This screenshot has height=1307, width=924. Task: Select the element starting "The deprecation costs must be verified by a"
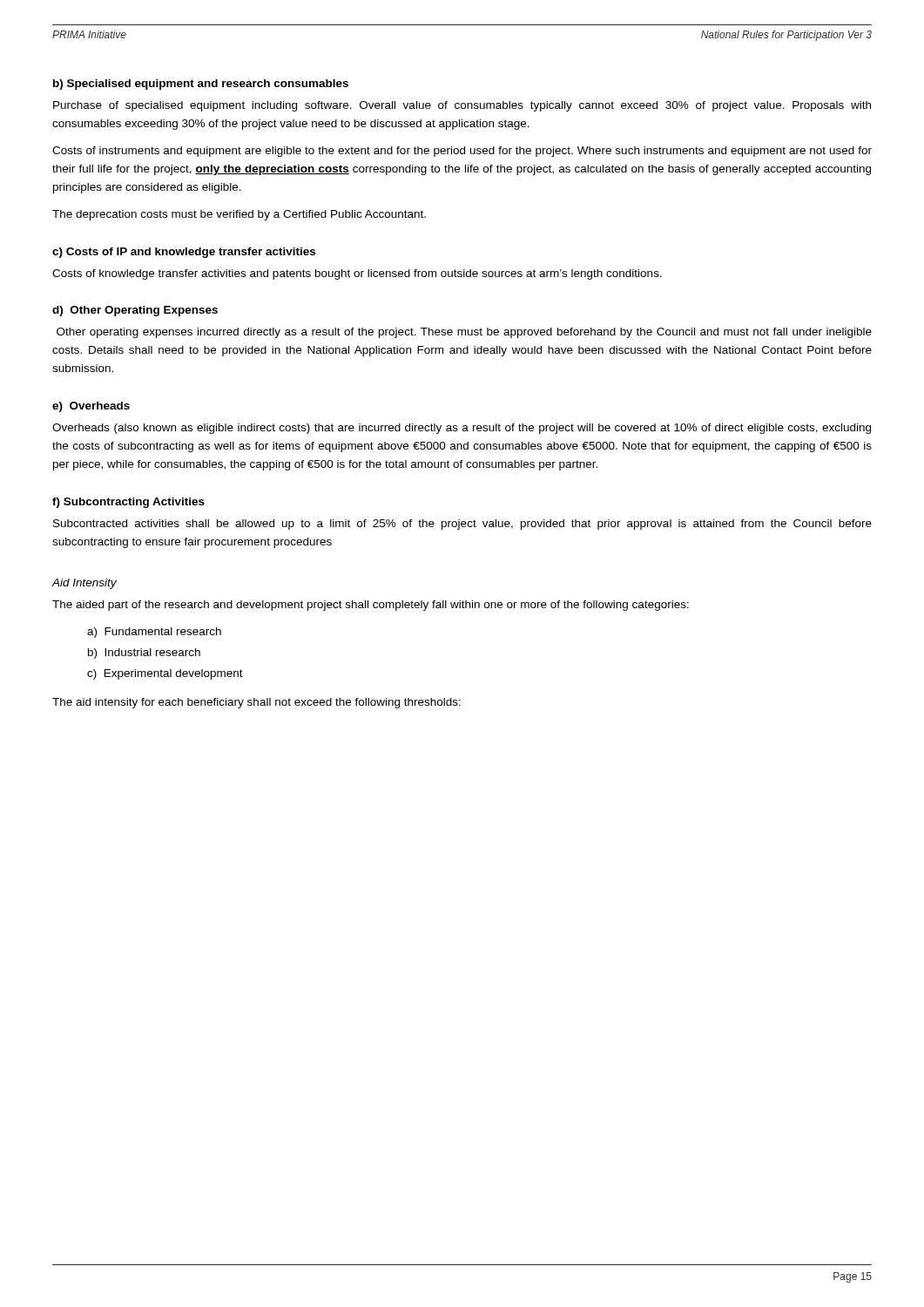240,214
